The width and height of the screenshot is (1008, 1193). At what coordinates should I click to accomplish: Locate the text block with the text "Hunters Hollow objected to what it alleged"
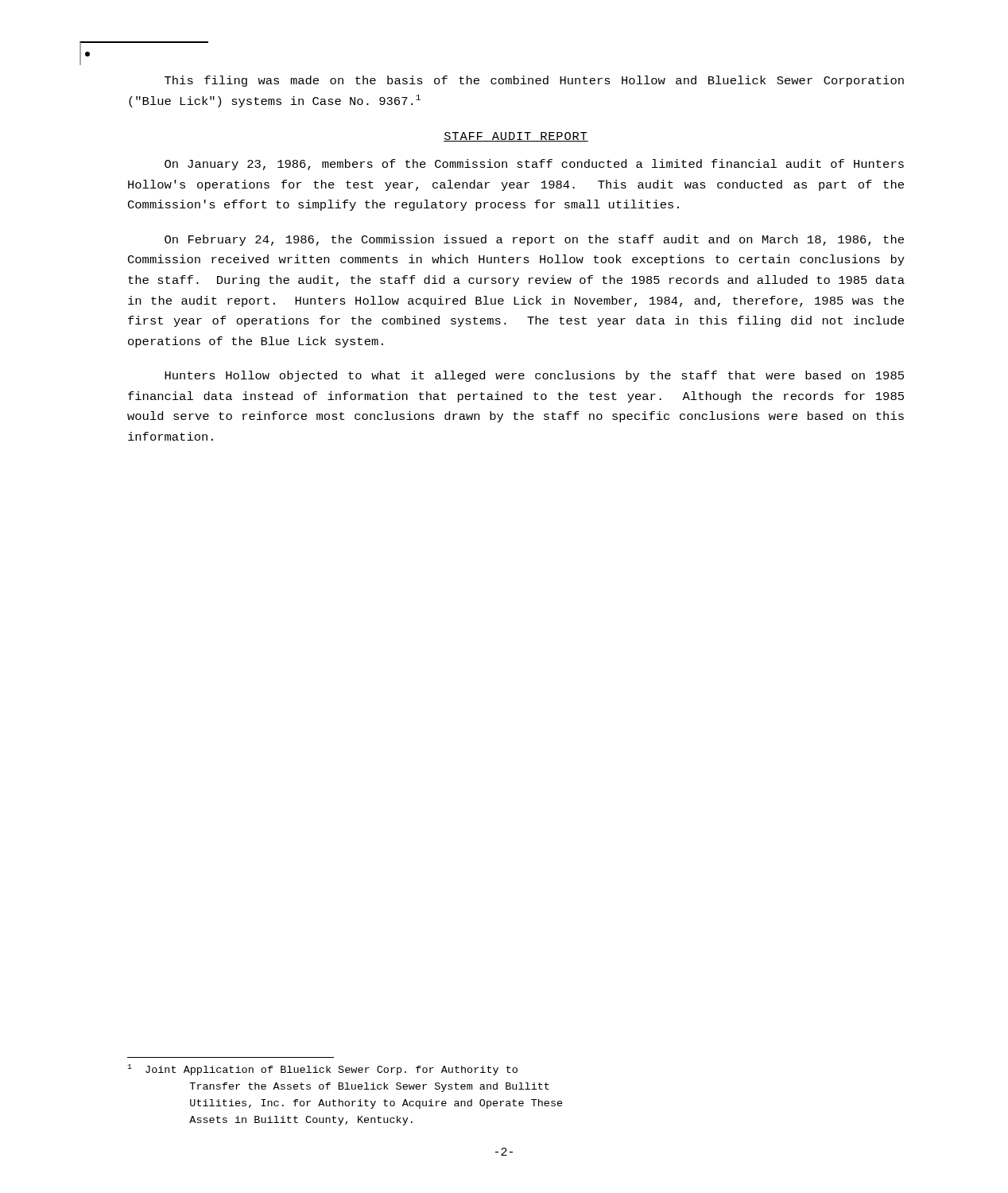(516, 407)
